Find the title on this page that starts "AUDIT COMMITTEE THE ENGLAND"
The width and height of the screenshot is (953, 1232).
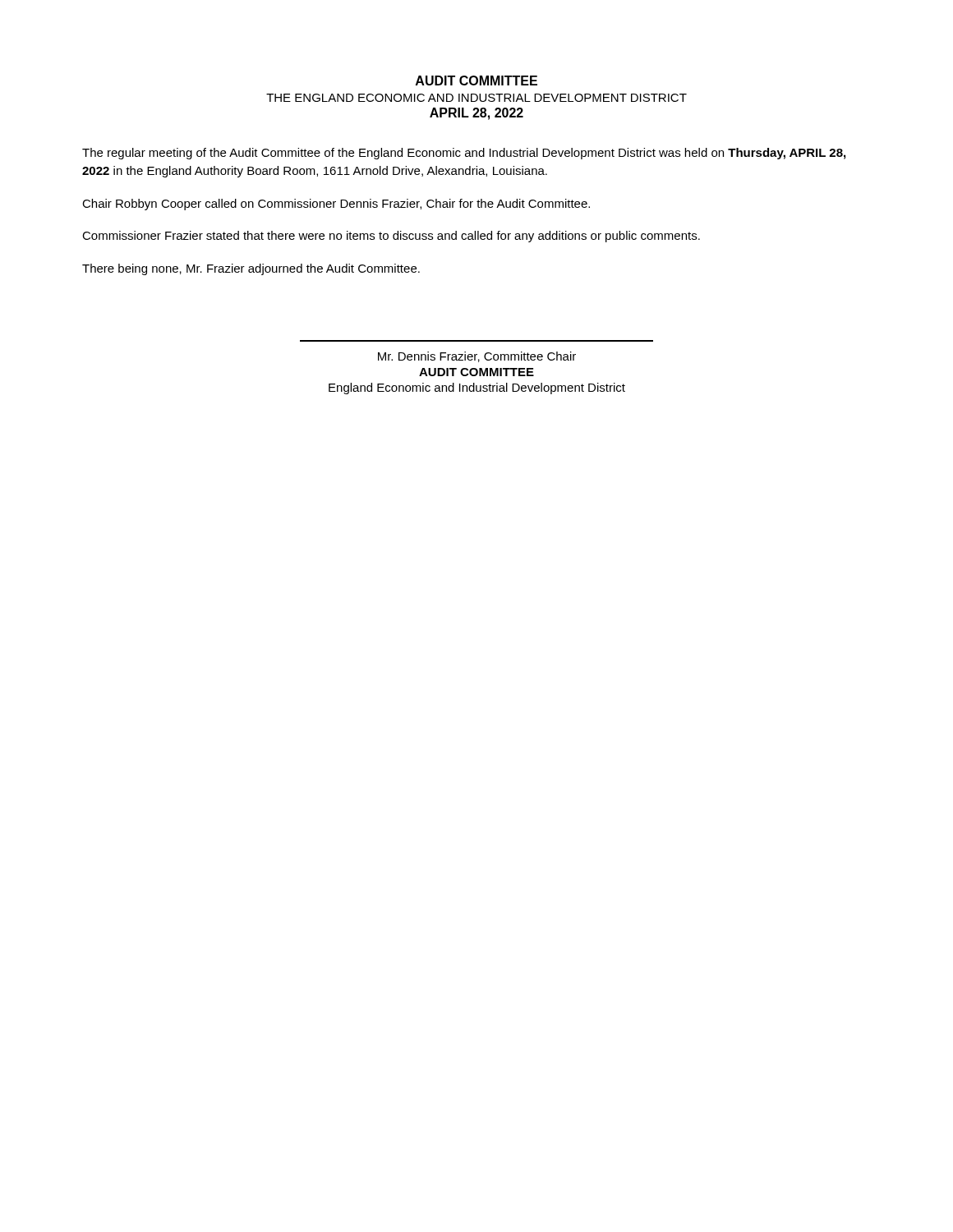point(476,97)
